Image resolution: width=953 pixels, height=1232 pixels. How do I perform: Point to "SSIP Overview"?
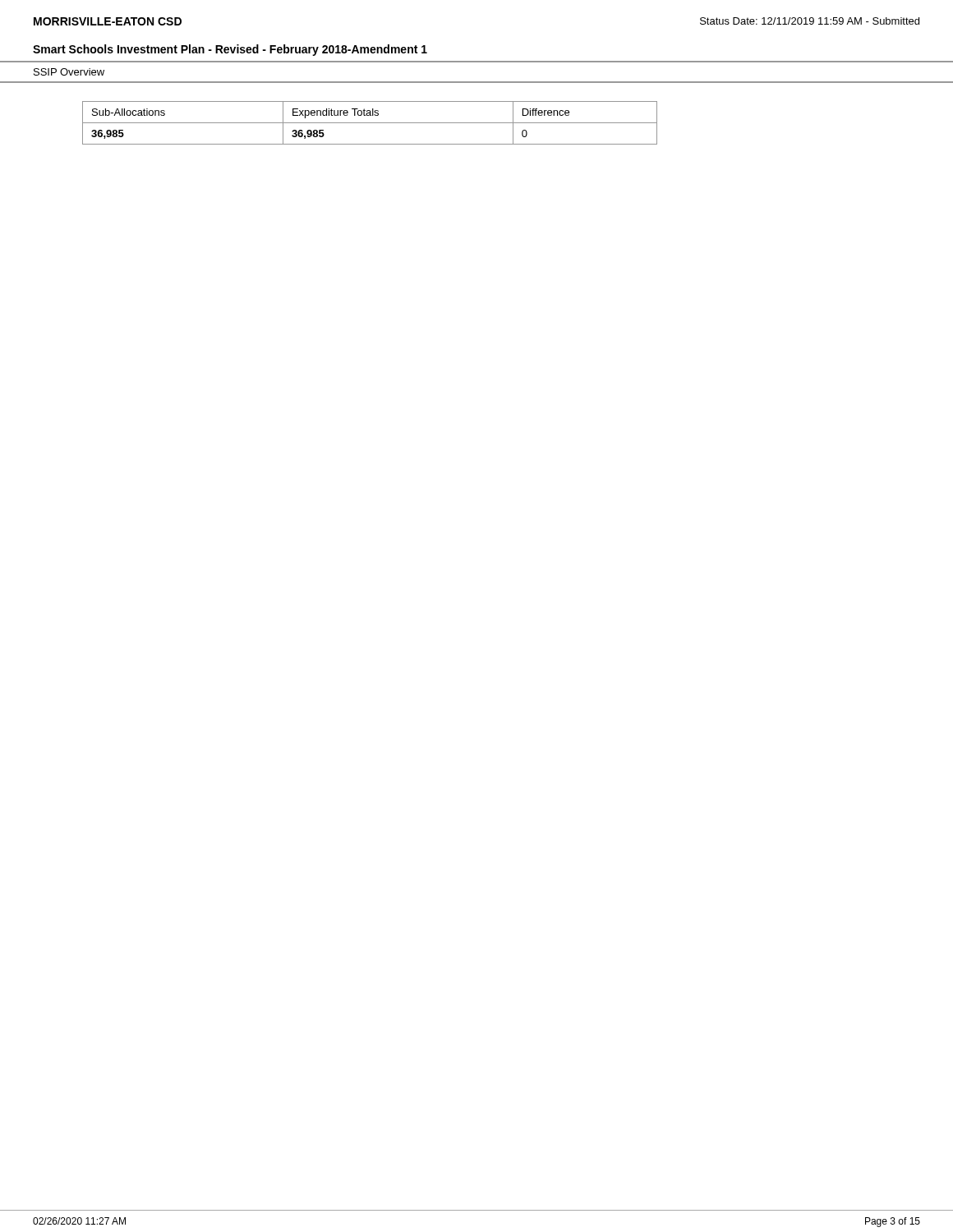coord(69,72)
